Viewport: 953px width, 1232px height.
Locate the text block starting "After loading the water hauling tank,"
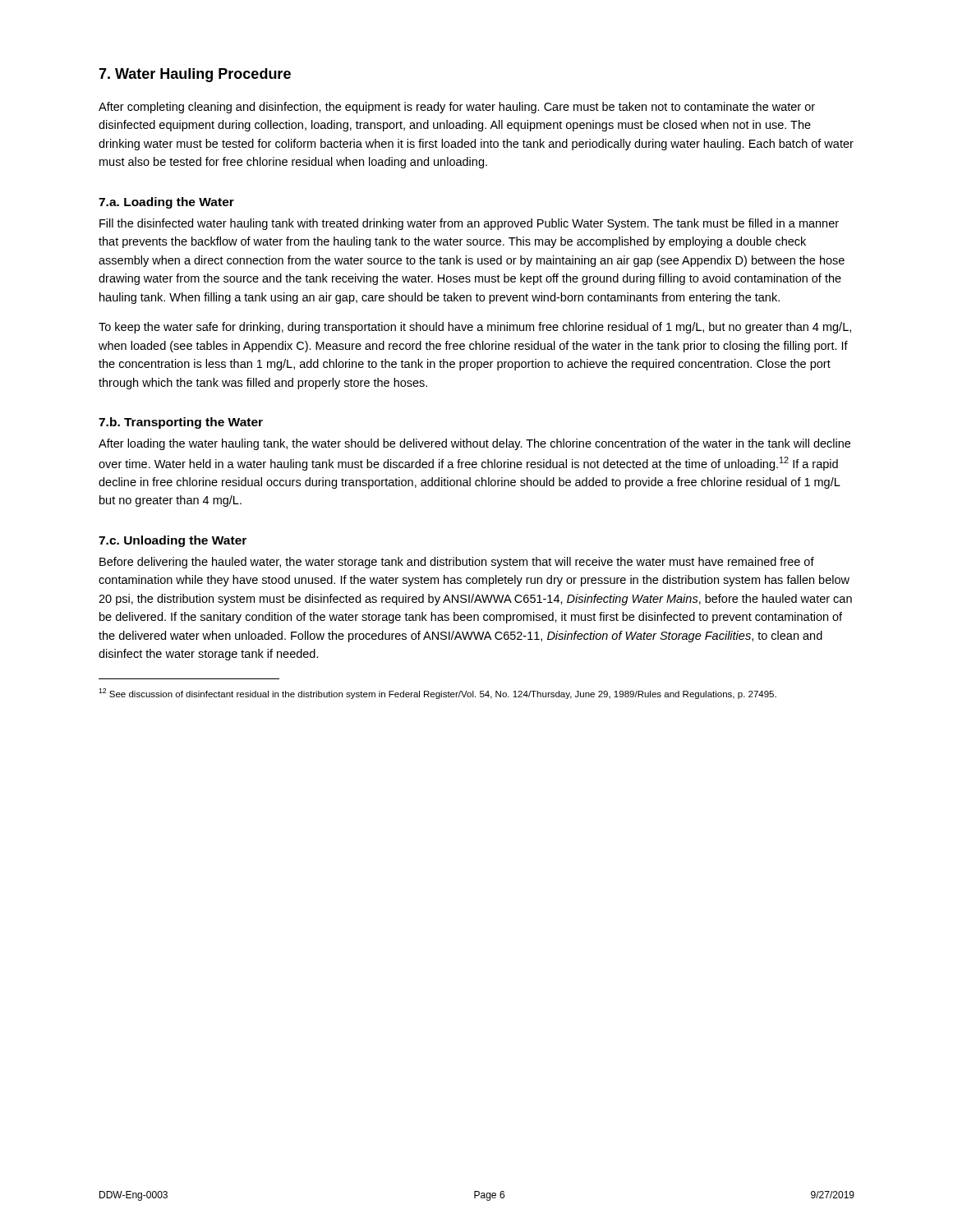(x=475, y=472)
